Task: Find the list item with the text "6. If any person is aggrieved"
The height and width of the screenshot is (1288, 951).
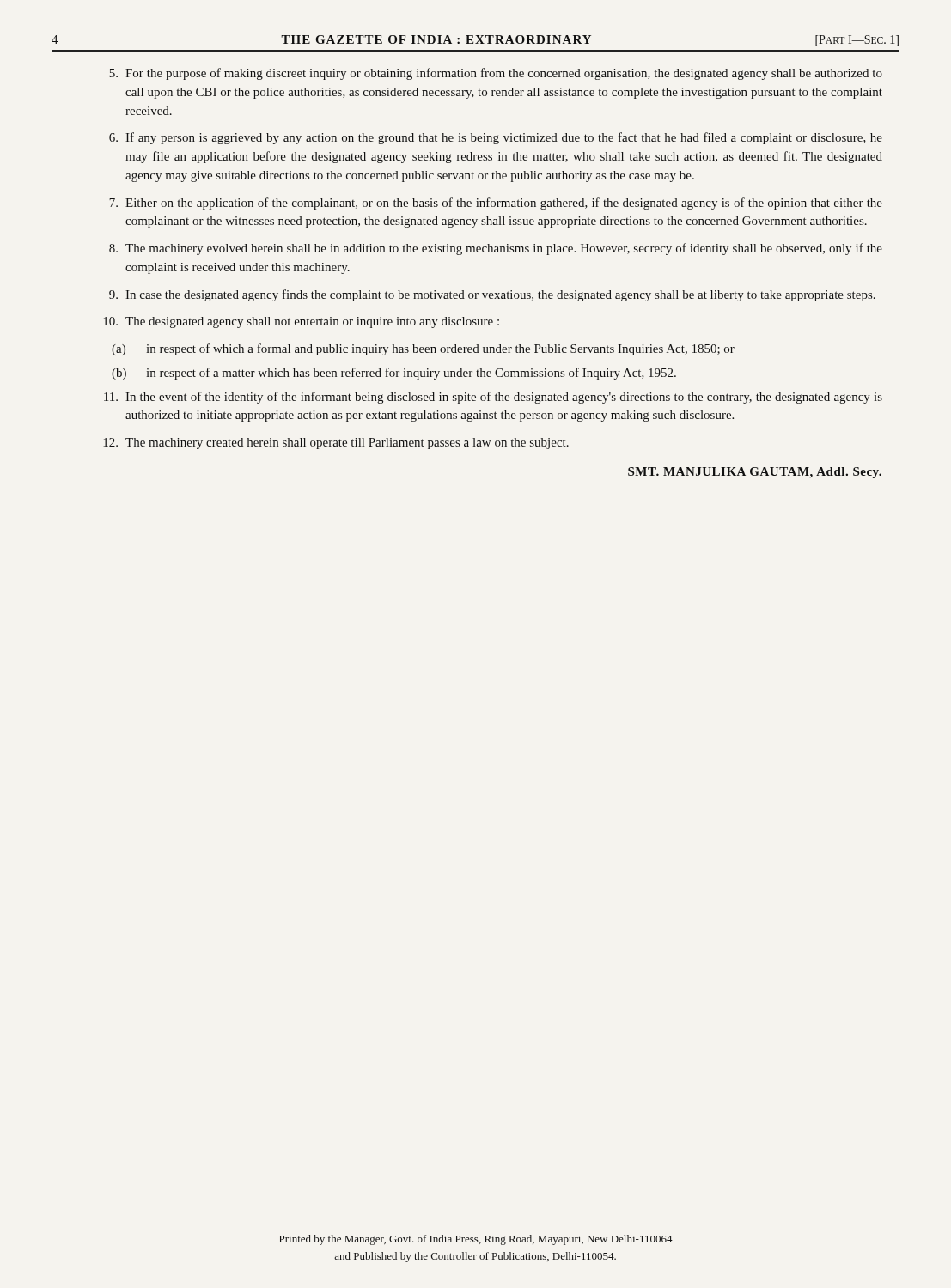Action: click(x=484, y=157)
